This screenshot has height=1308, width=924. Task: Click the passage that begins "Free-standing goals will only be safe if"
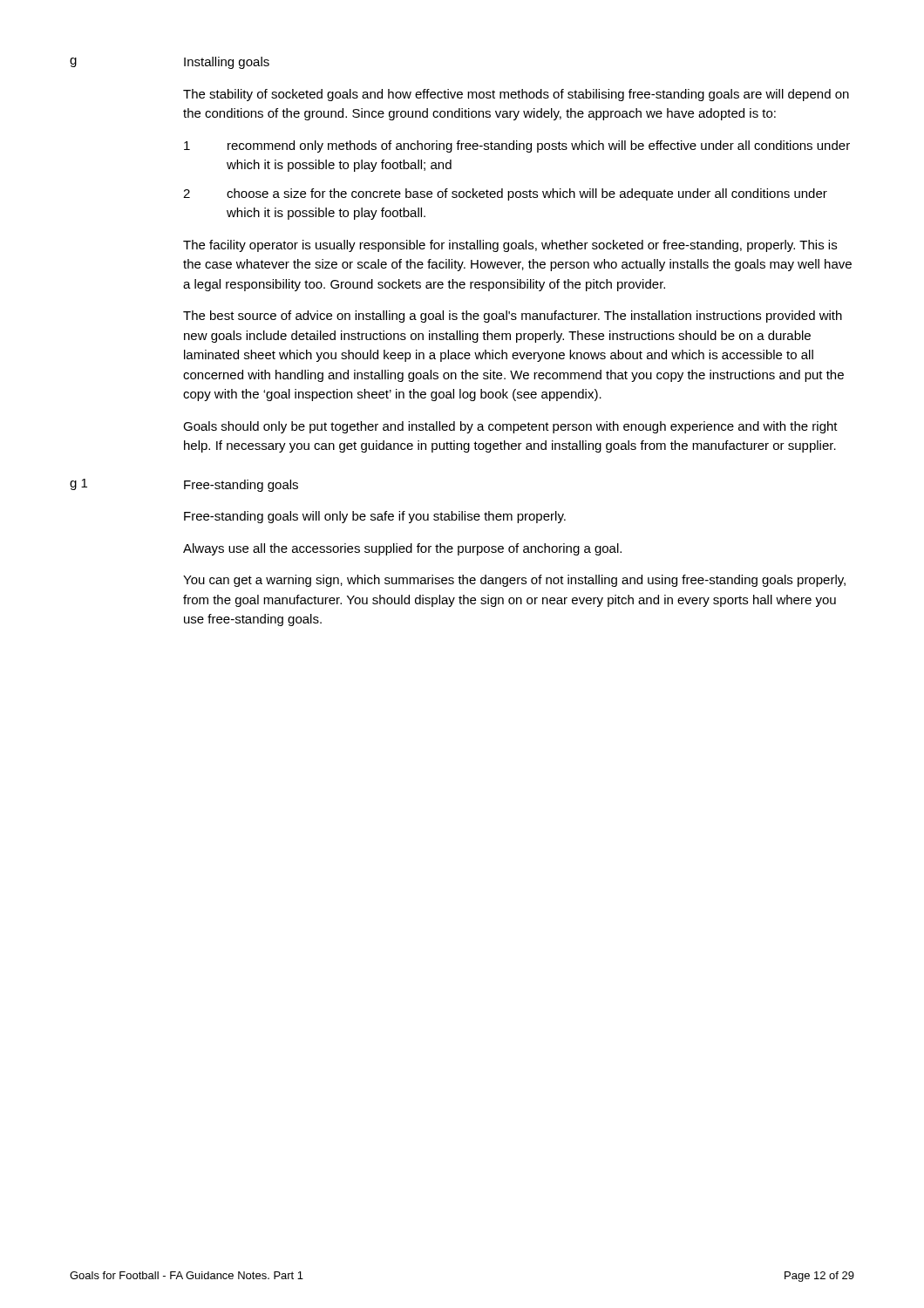pyautogui.click(x=519, y=516)
